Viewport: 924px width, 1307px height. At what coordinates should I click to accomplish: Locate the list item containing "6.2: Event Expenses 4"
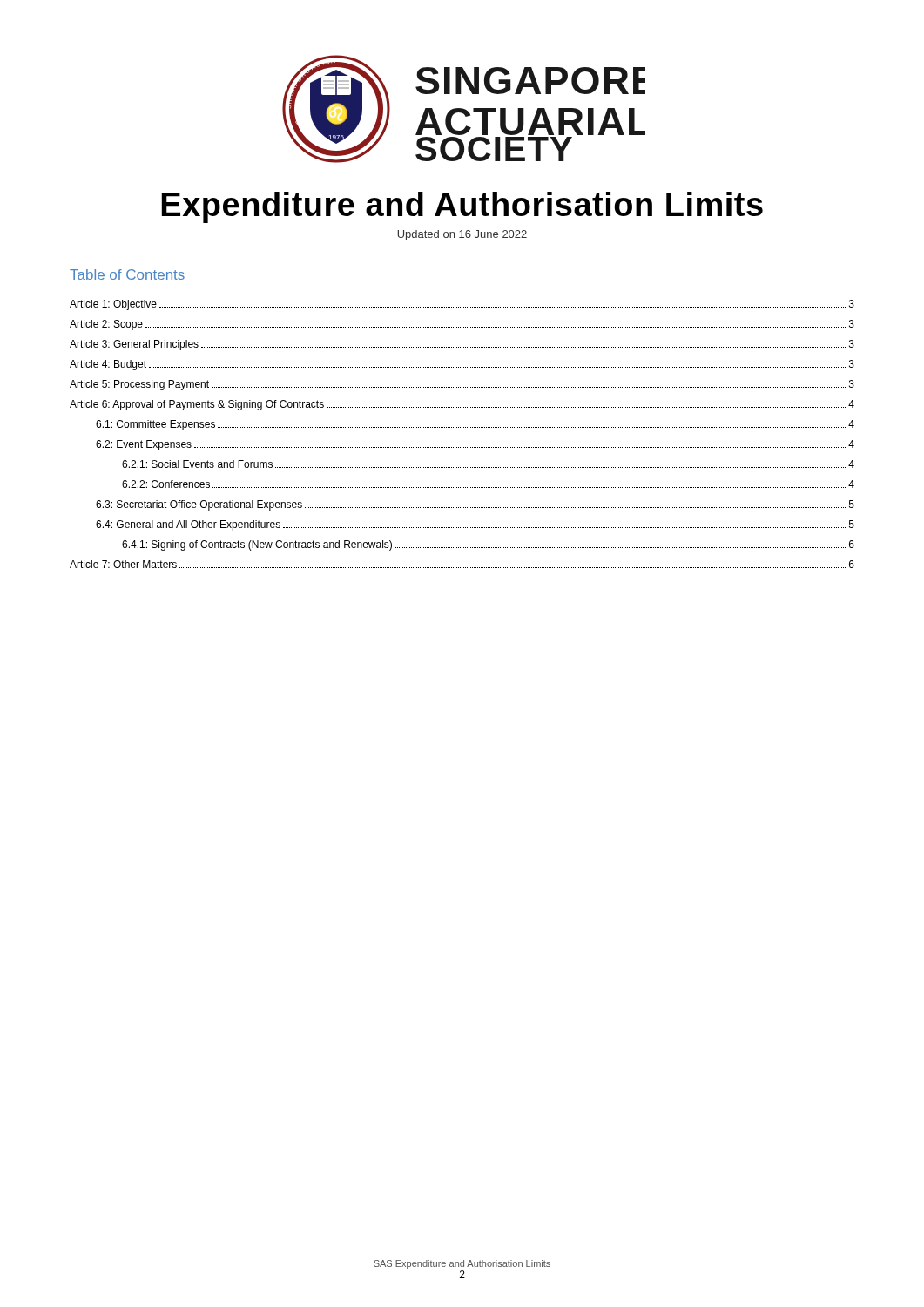[475, 444]
